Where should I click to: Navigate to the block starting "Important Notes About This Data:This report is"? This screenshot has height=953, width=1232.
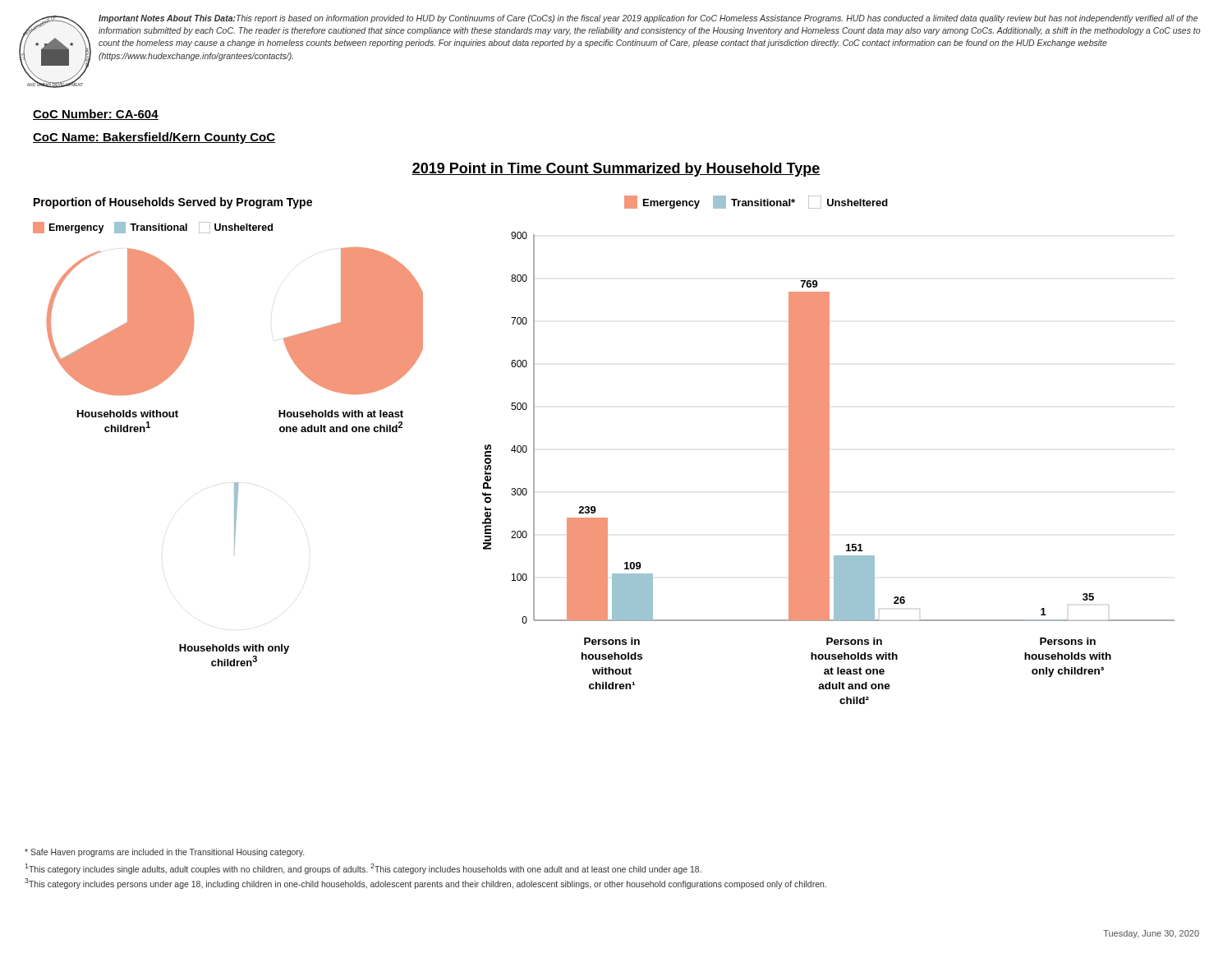point(650,37)
